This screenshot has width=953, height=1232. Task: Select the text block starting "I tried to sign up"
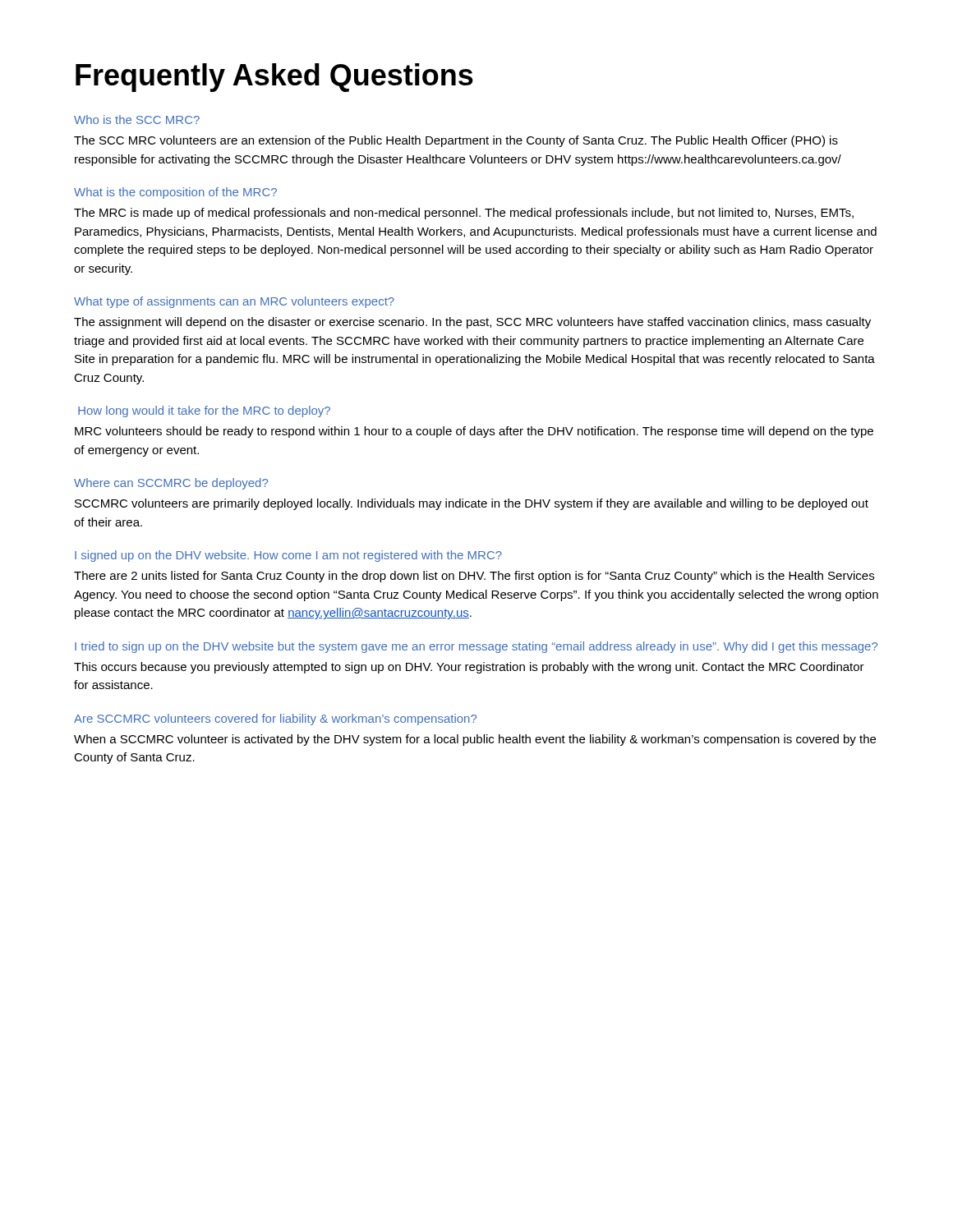click(x=476, y=646)
